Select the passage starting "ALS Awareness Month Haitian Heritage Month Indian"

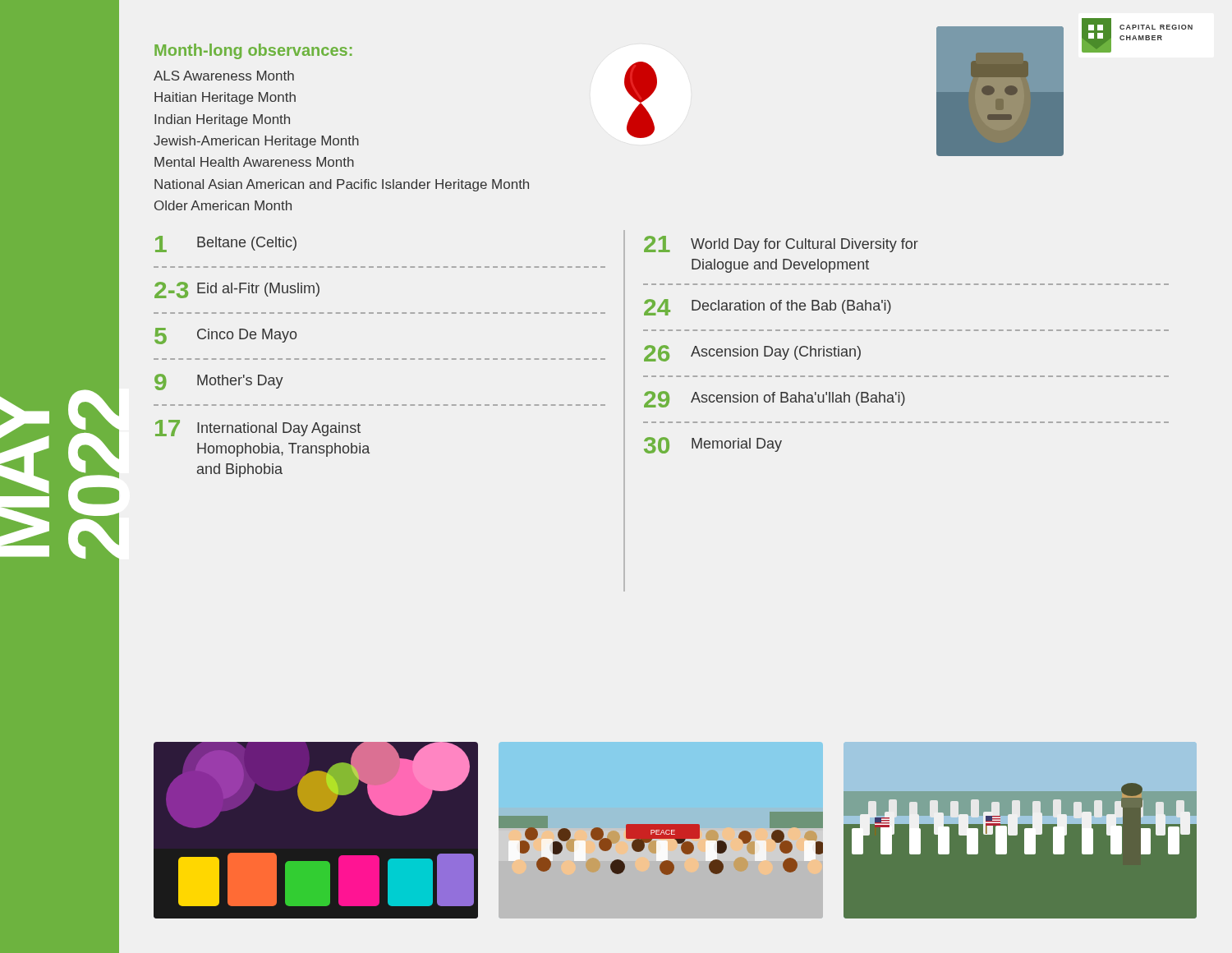[342, 141]
